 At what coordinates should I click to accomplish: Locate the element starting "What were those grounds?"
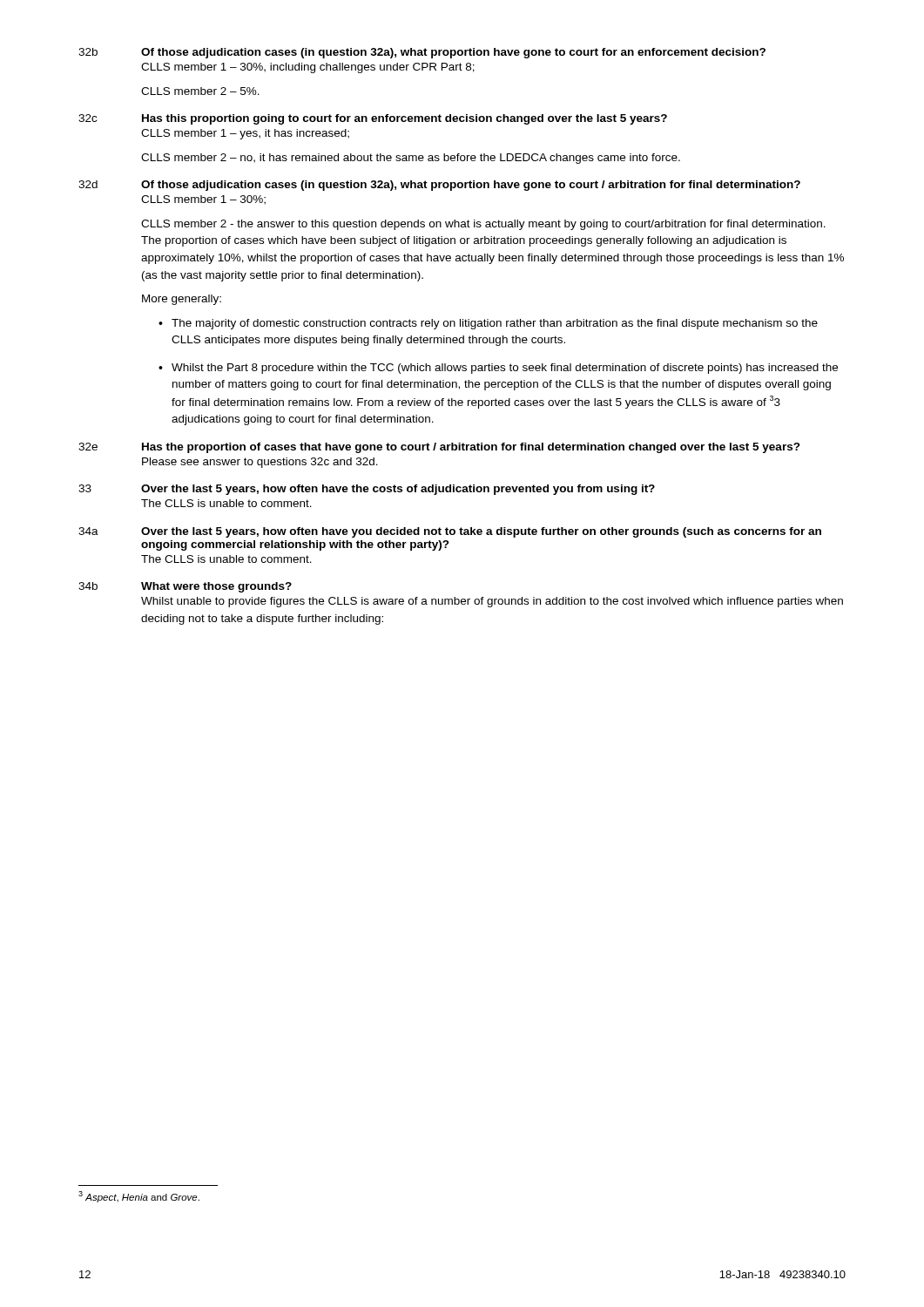(217, 586)
